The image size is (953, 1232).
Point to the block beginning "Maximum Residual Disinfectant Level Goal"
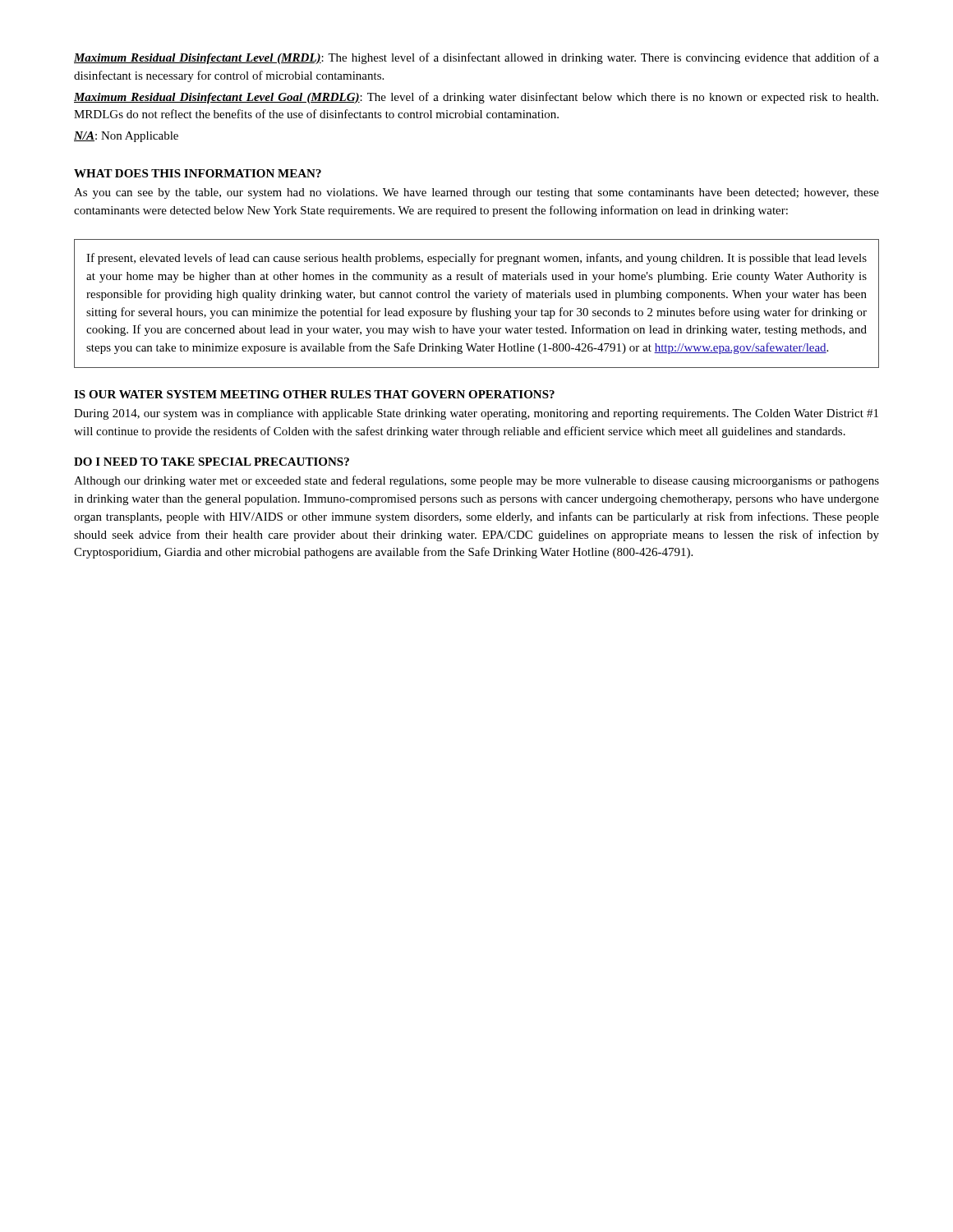[476, 105]
